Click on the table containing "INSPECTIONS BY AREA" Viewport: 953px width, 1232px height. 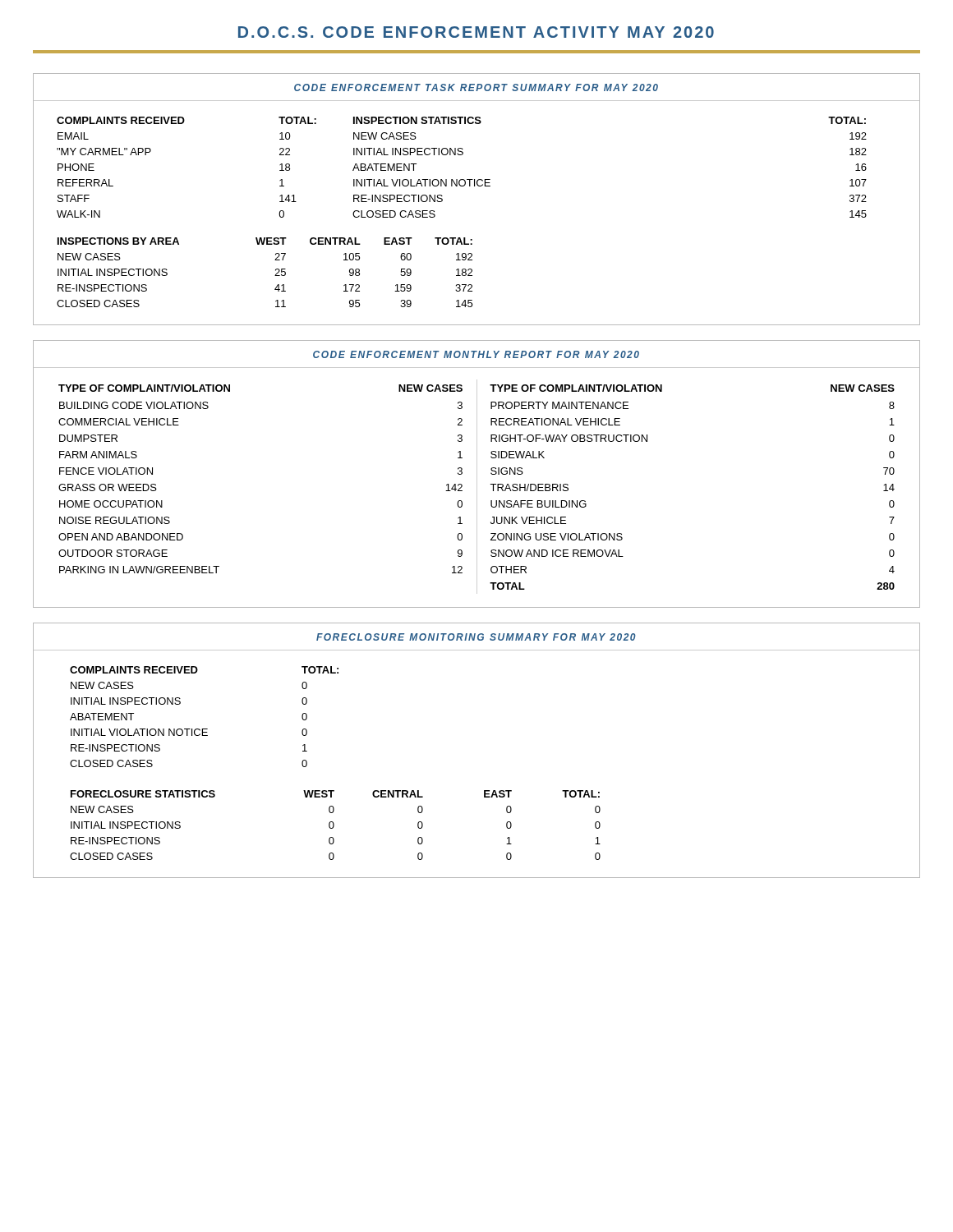[x=476, y=272]
